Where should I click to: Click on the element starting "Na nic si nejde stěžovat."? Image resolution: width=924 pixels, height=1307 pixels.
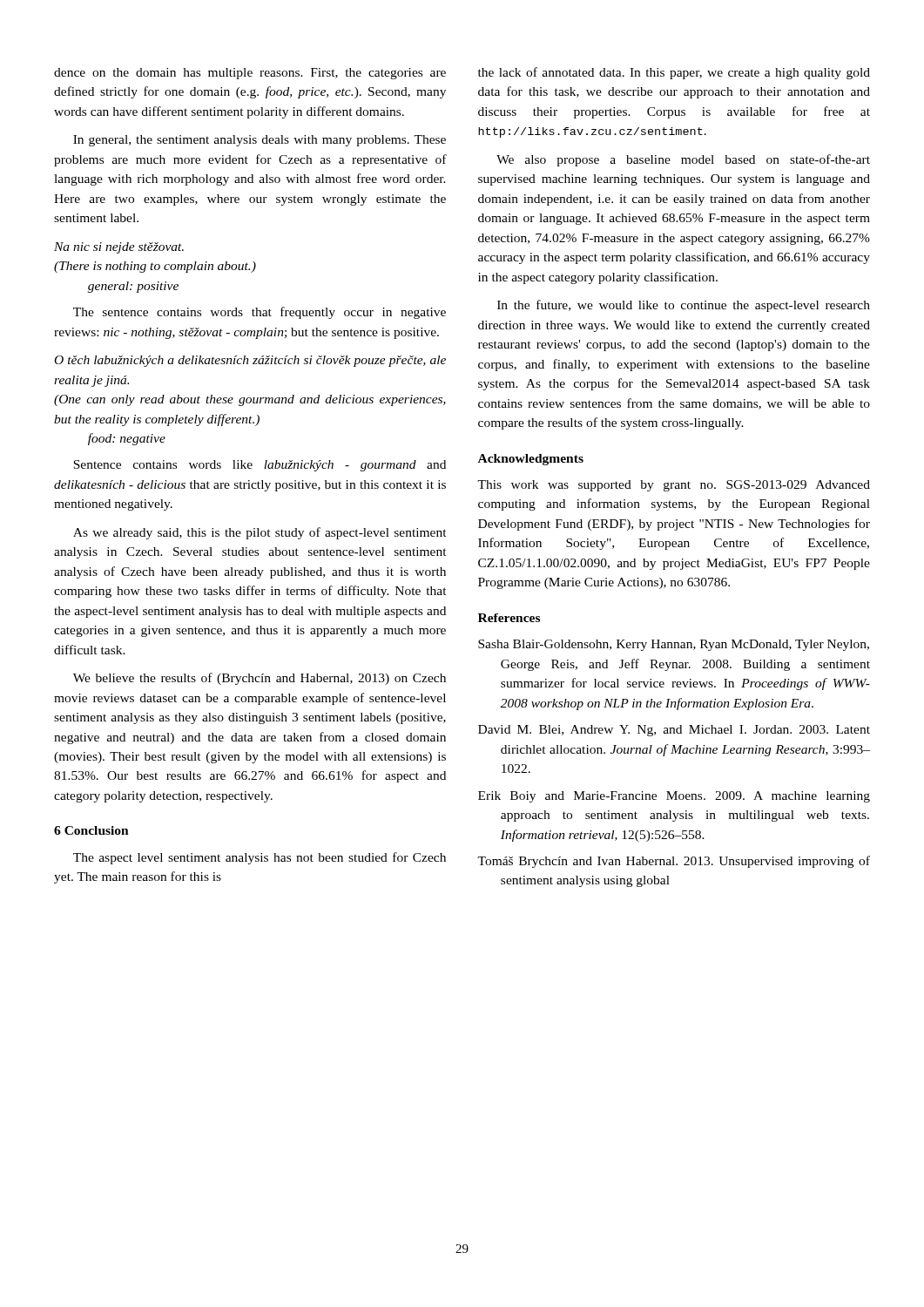tap(250, 266)
